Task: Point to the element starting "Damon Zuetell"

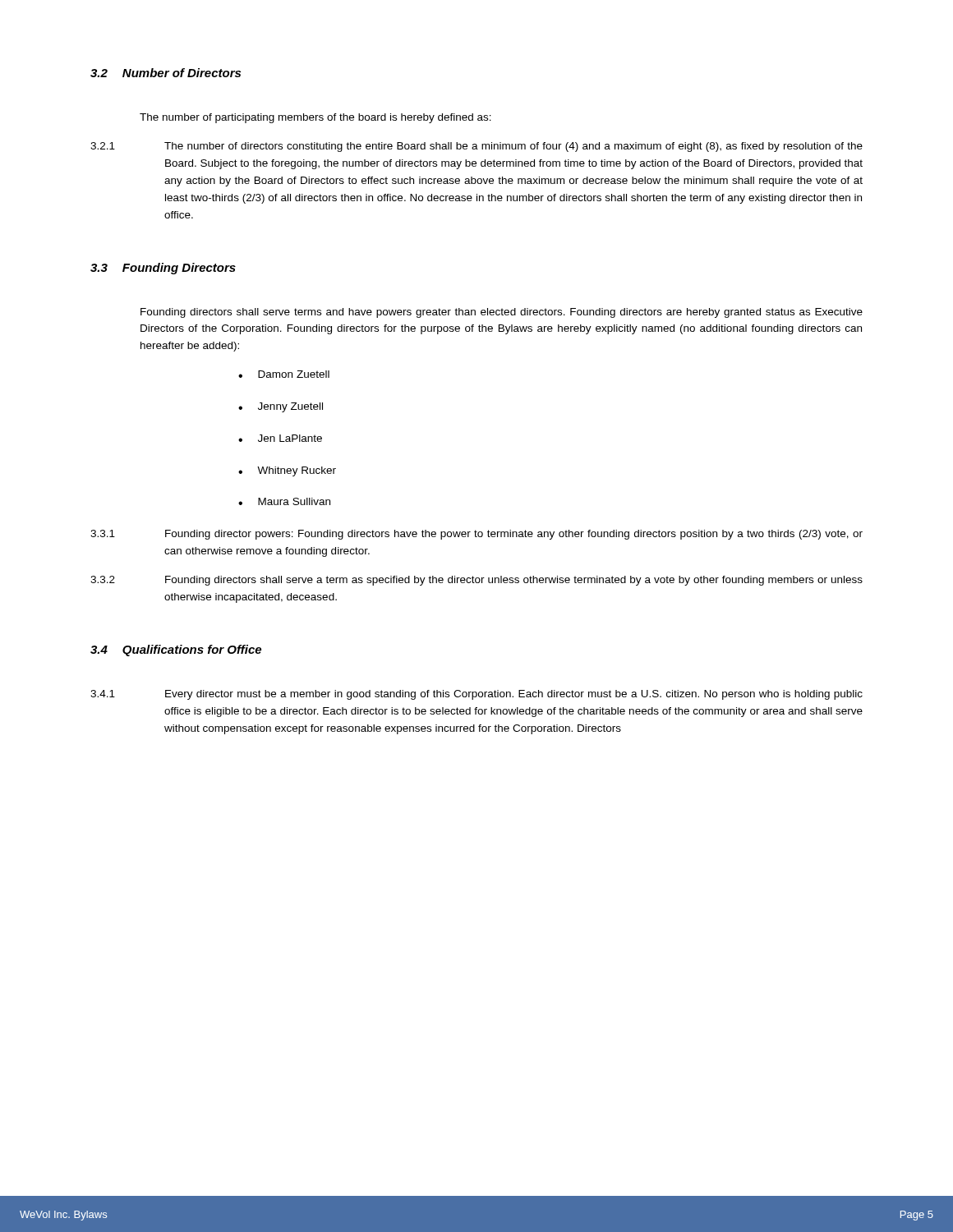Action: 294,374
